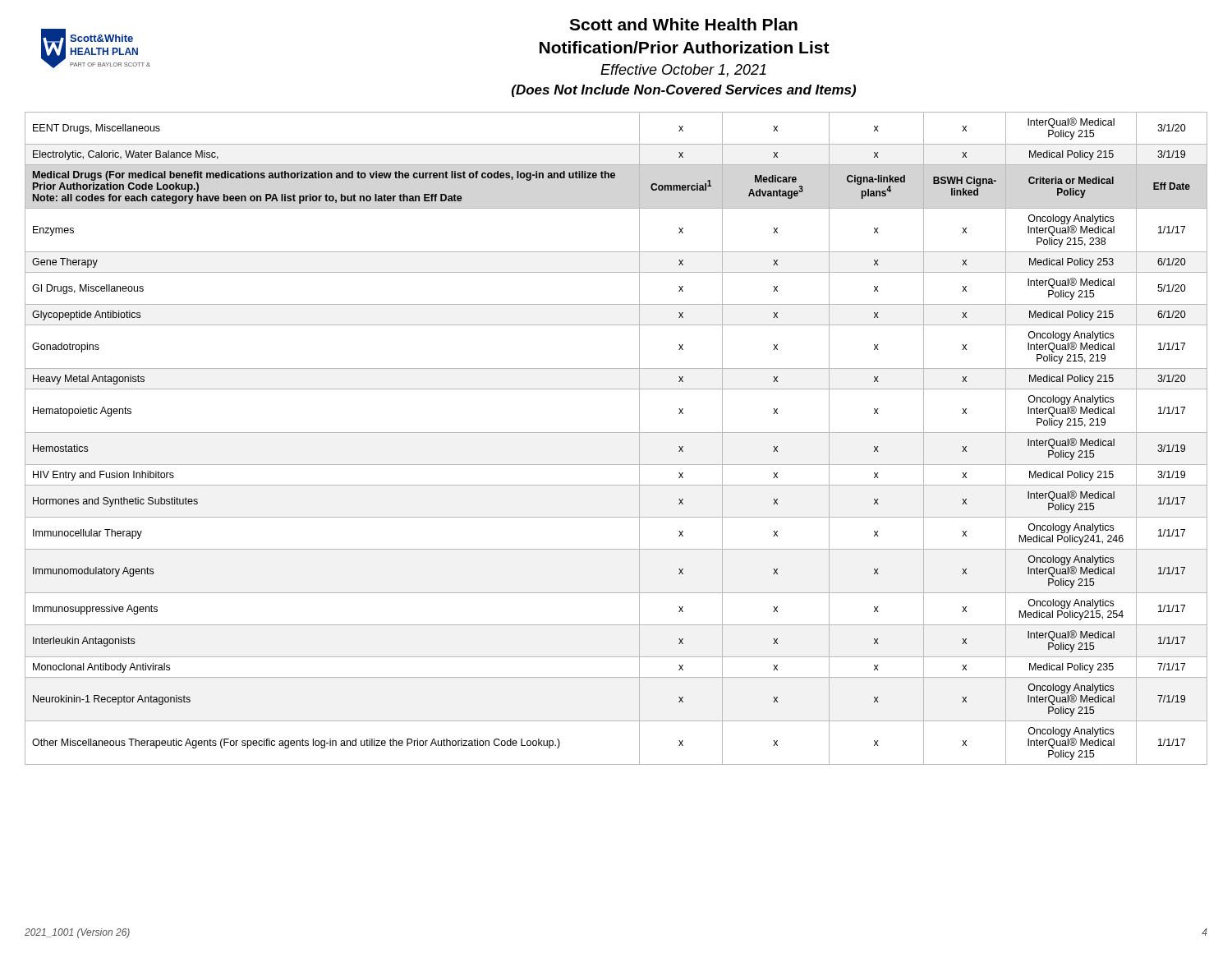Select the element starting "Scott and White"
Screen dimensions: 953x1232
684,57
